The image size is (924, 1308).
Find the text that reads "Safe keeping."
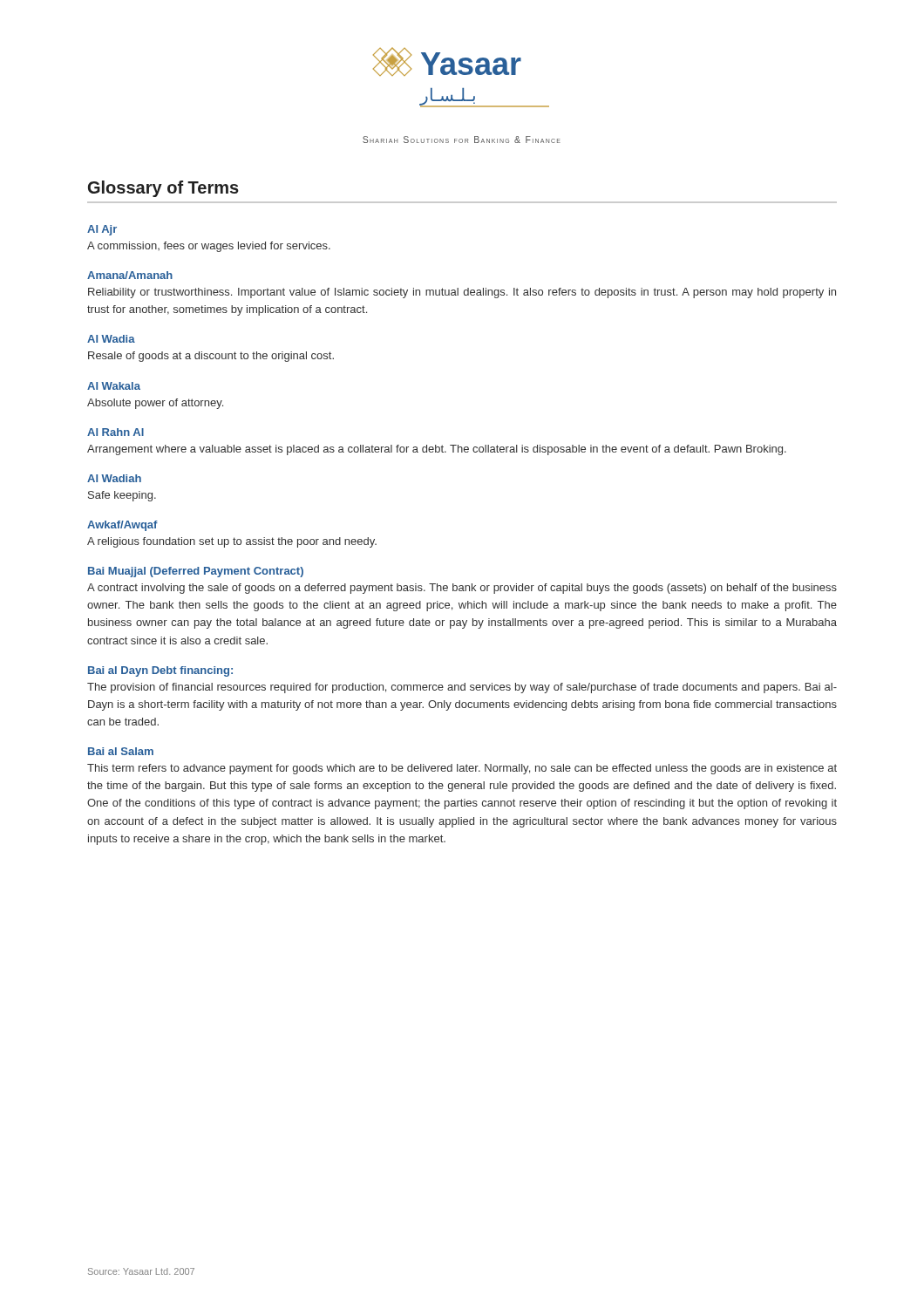click(122, 495)
